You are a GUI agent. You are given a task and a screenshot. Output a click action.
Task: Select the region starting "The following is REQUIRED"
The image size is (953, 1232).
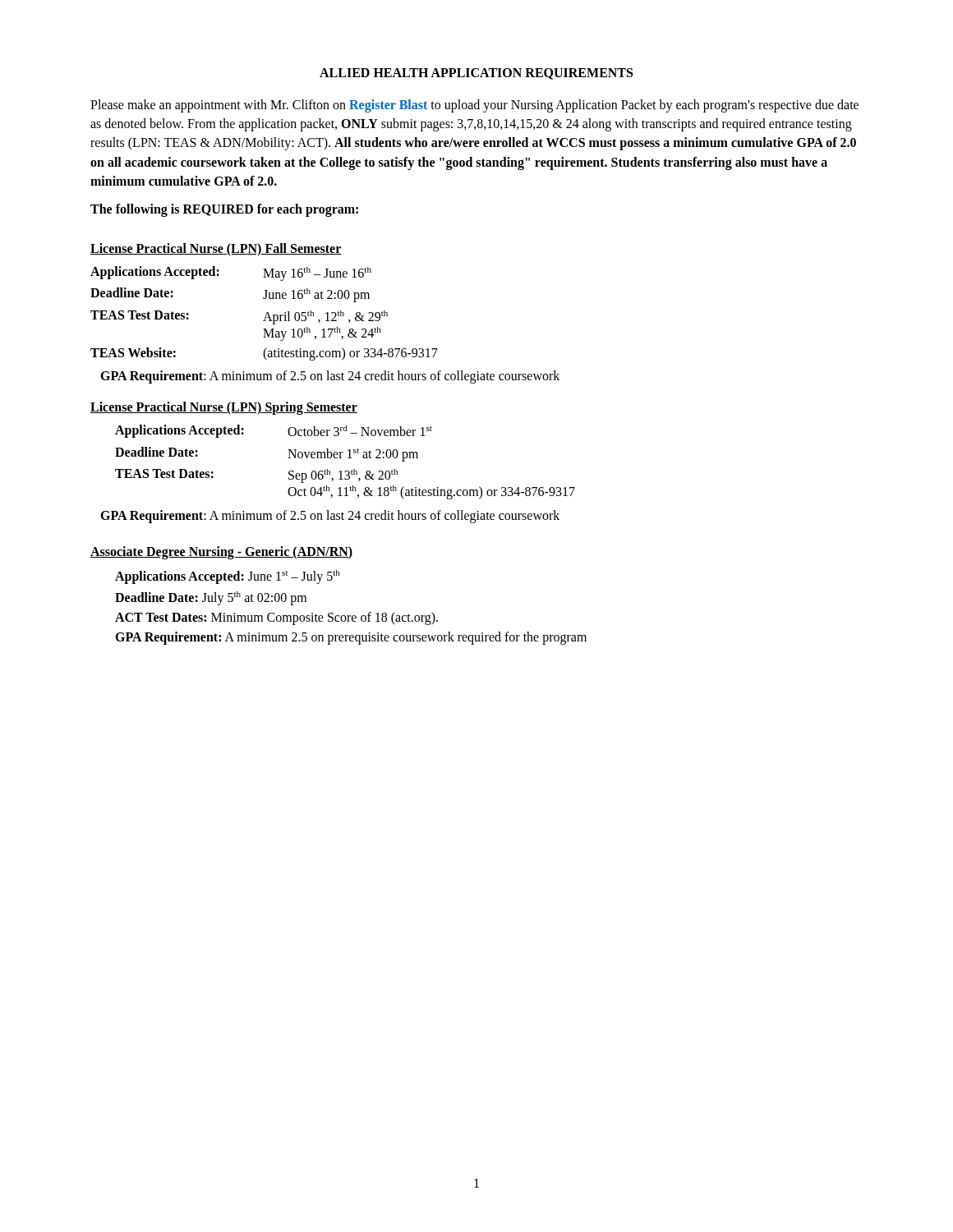(x=225, y=209)
